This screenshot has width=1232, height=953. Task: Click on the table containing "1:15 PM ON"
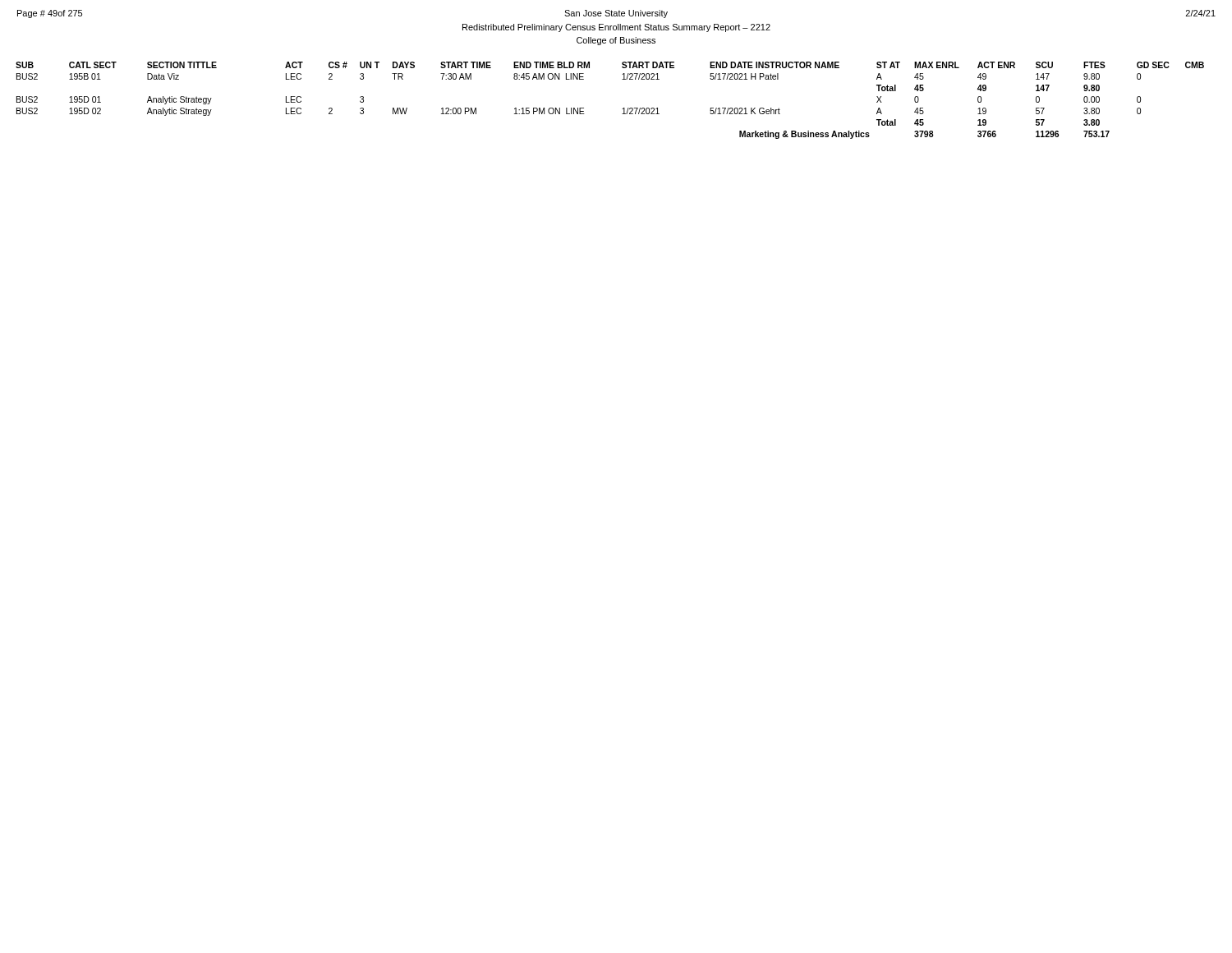[x=616, y=99]
